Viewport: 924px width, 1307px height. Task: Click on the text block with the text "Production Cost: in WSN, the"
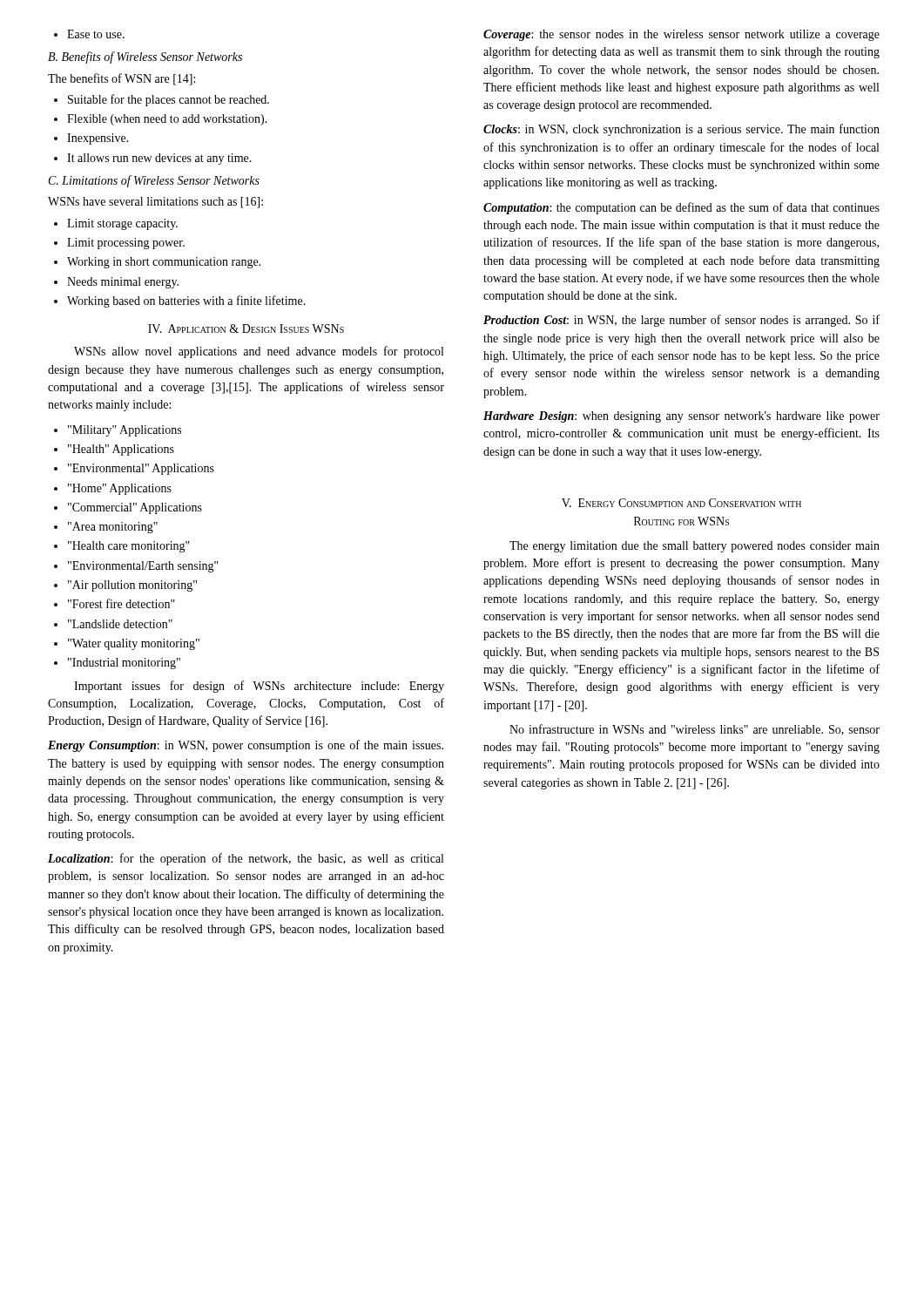pyautogui.click(x=681, y=357)
